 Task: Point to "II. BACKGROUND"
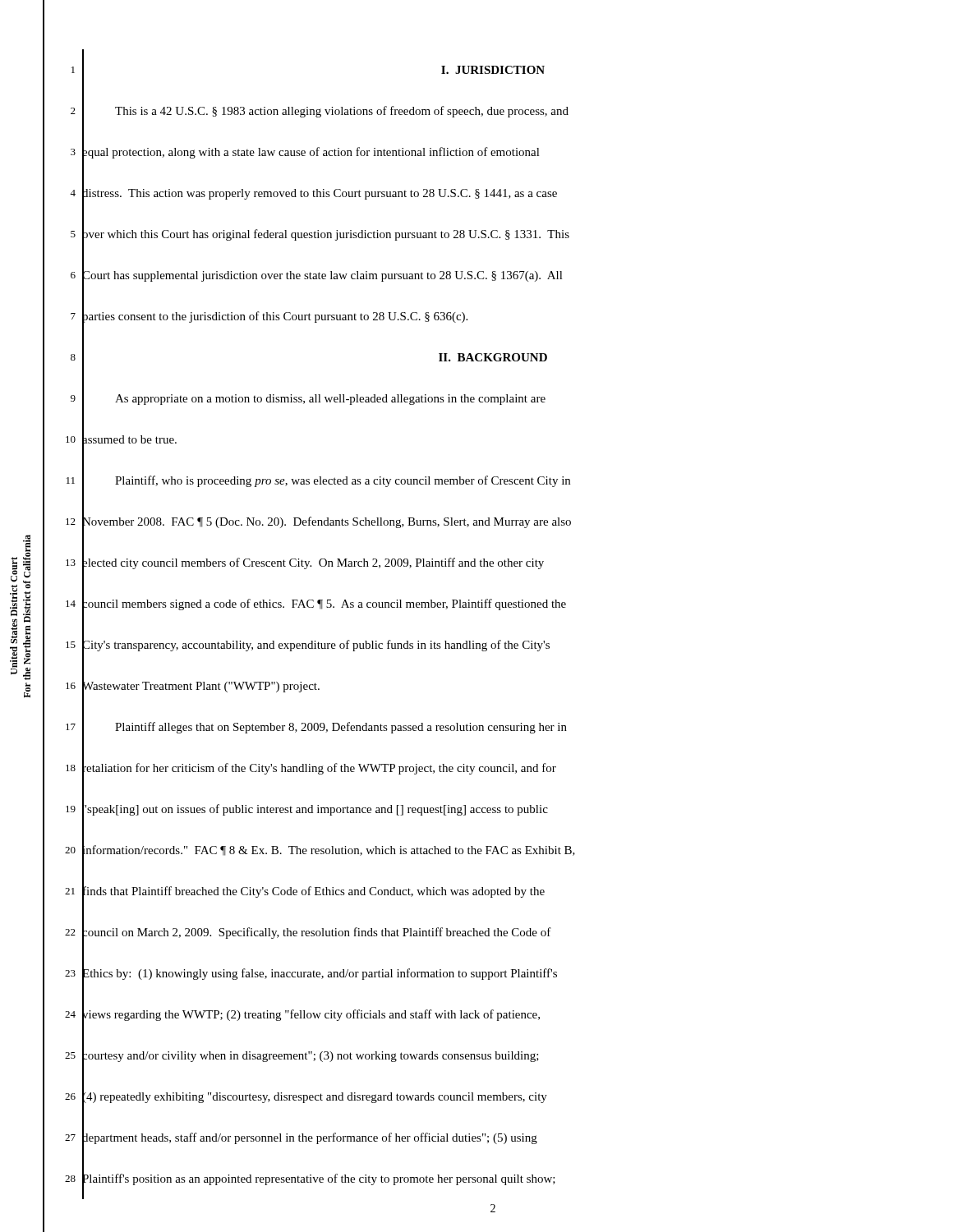click(x=493, y=357)
